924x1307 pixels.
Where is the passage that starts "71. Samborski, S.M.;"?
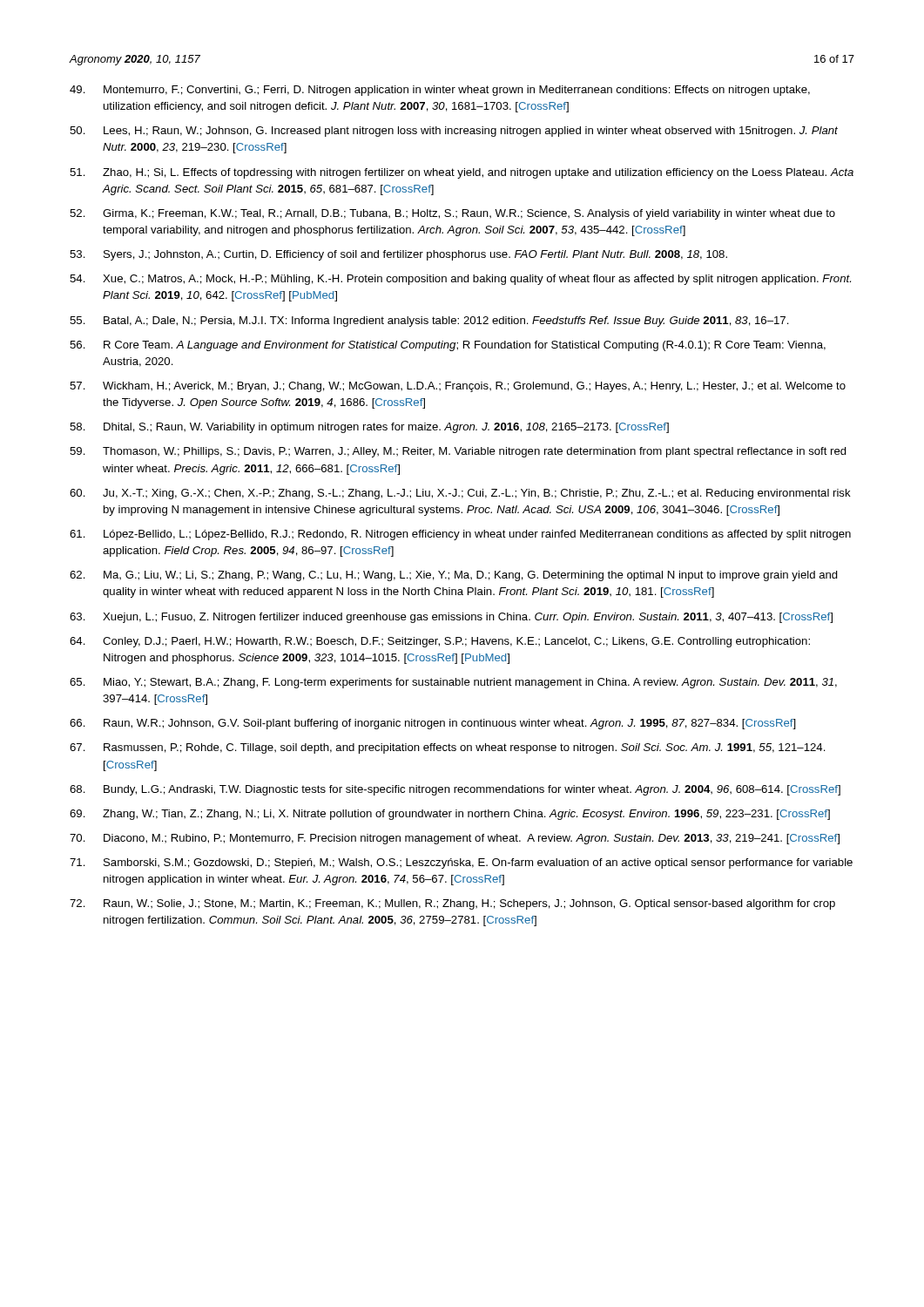[x=462, y=871]
